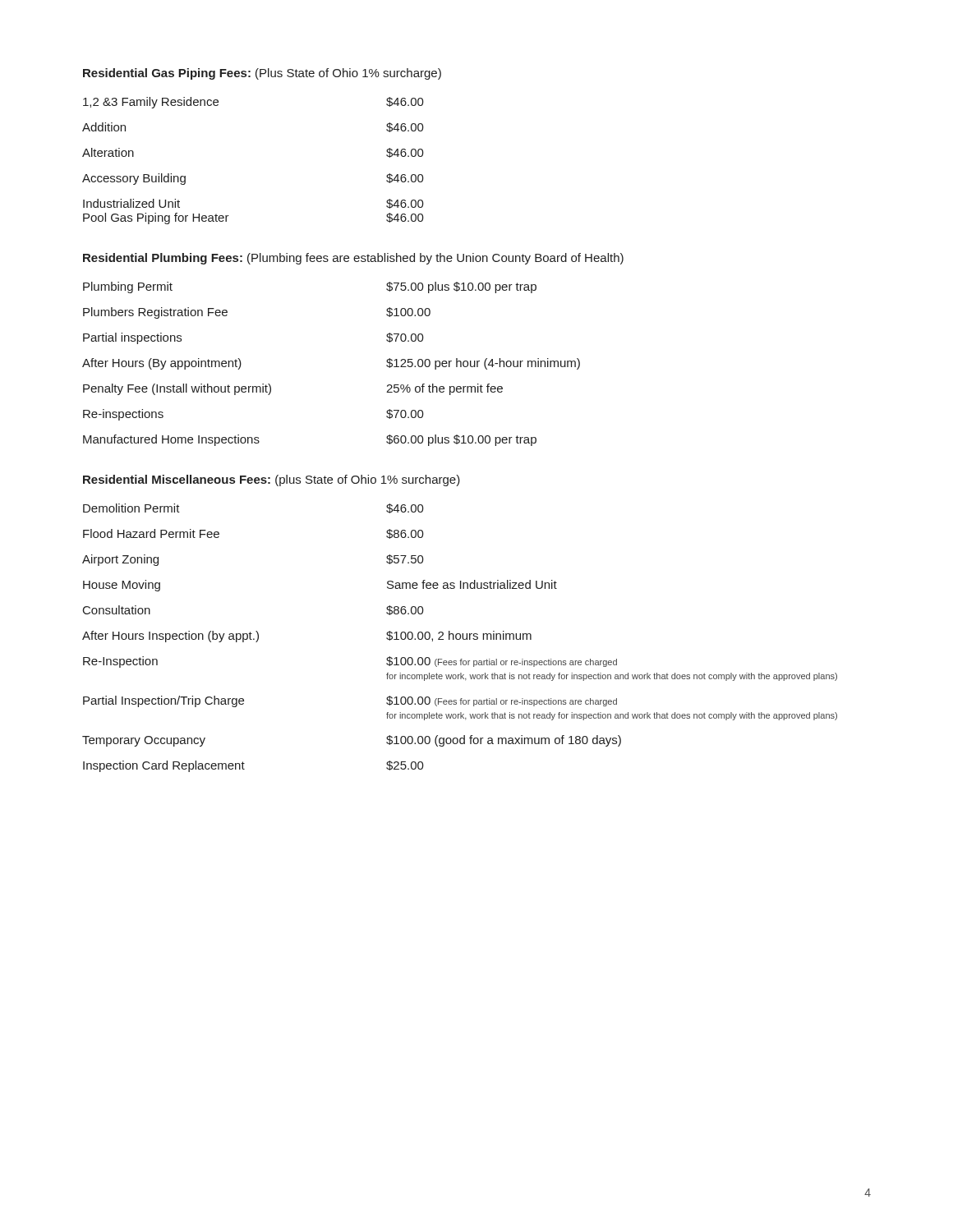Click on the list item that says "Plumbers Registration Fee $100.00"
Image resolution: width=953 pixels, height=1232 pixels.
coord(155,313)
